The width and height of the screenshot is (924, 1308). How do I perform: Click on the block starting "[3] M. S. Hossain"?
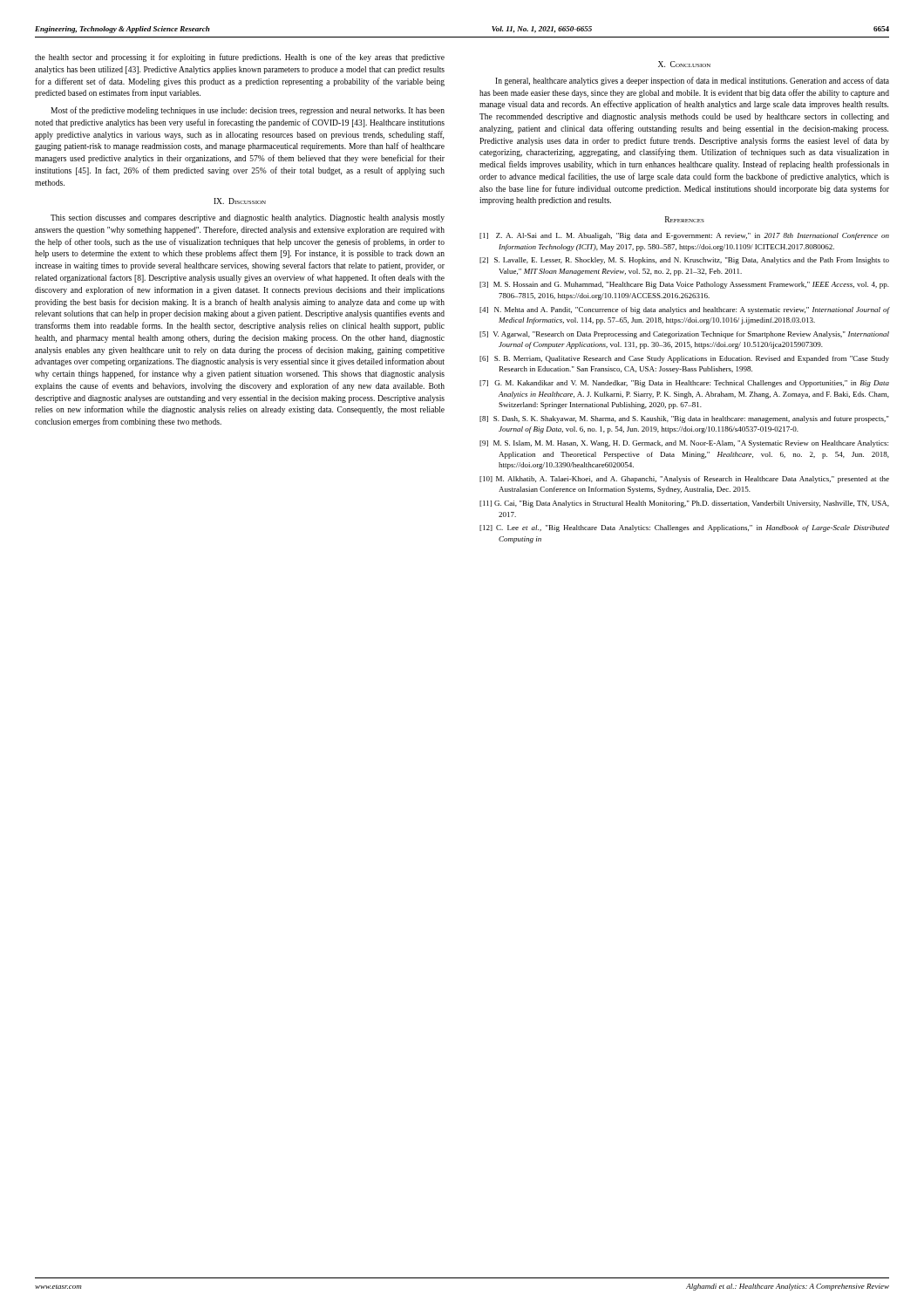[684, 290]
